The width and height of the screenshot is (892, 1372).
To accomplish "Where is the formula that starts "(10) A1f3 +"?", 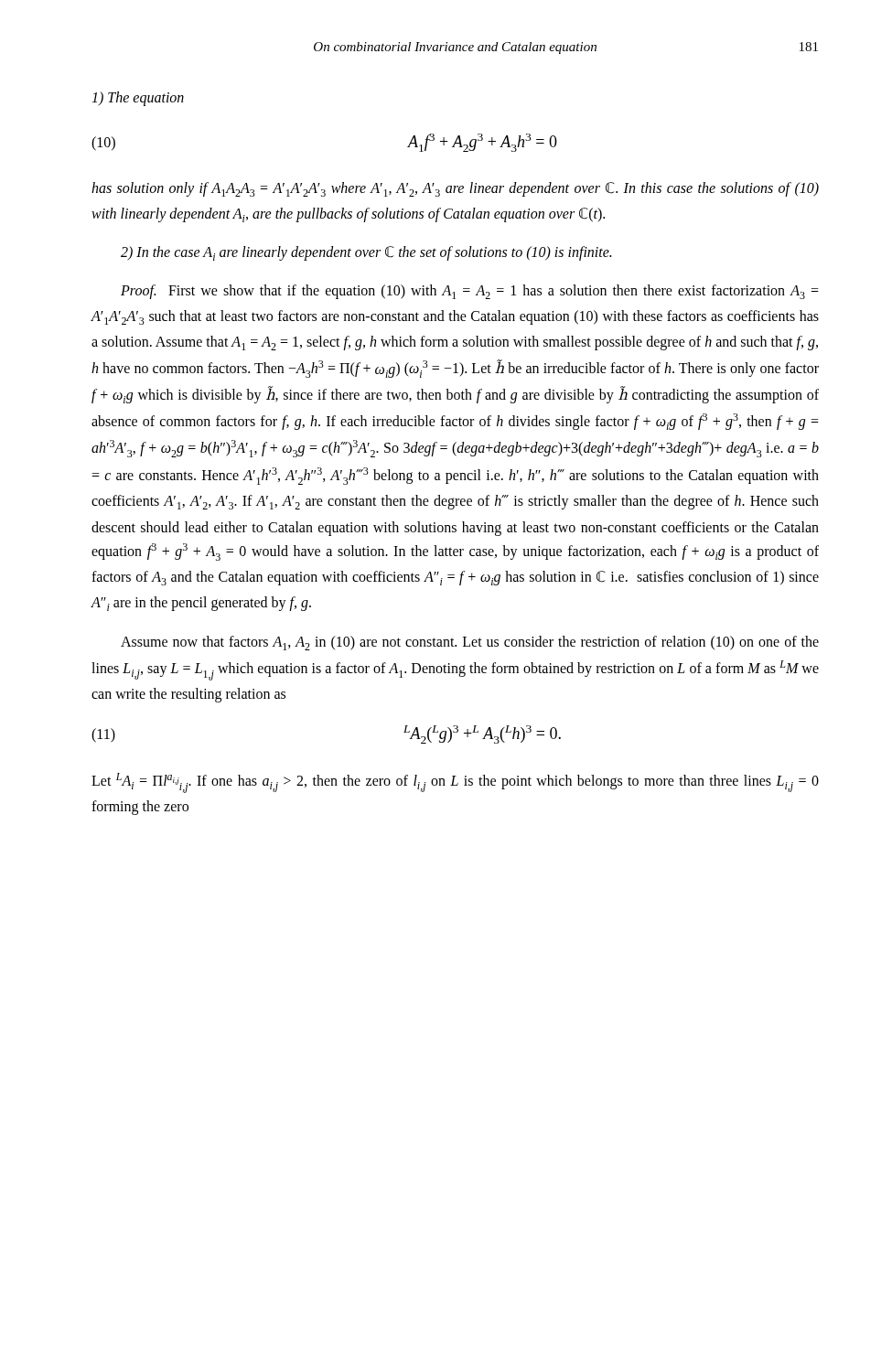I will tap(455, 143).
